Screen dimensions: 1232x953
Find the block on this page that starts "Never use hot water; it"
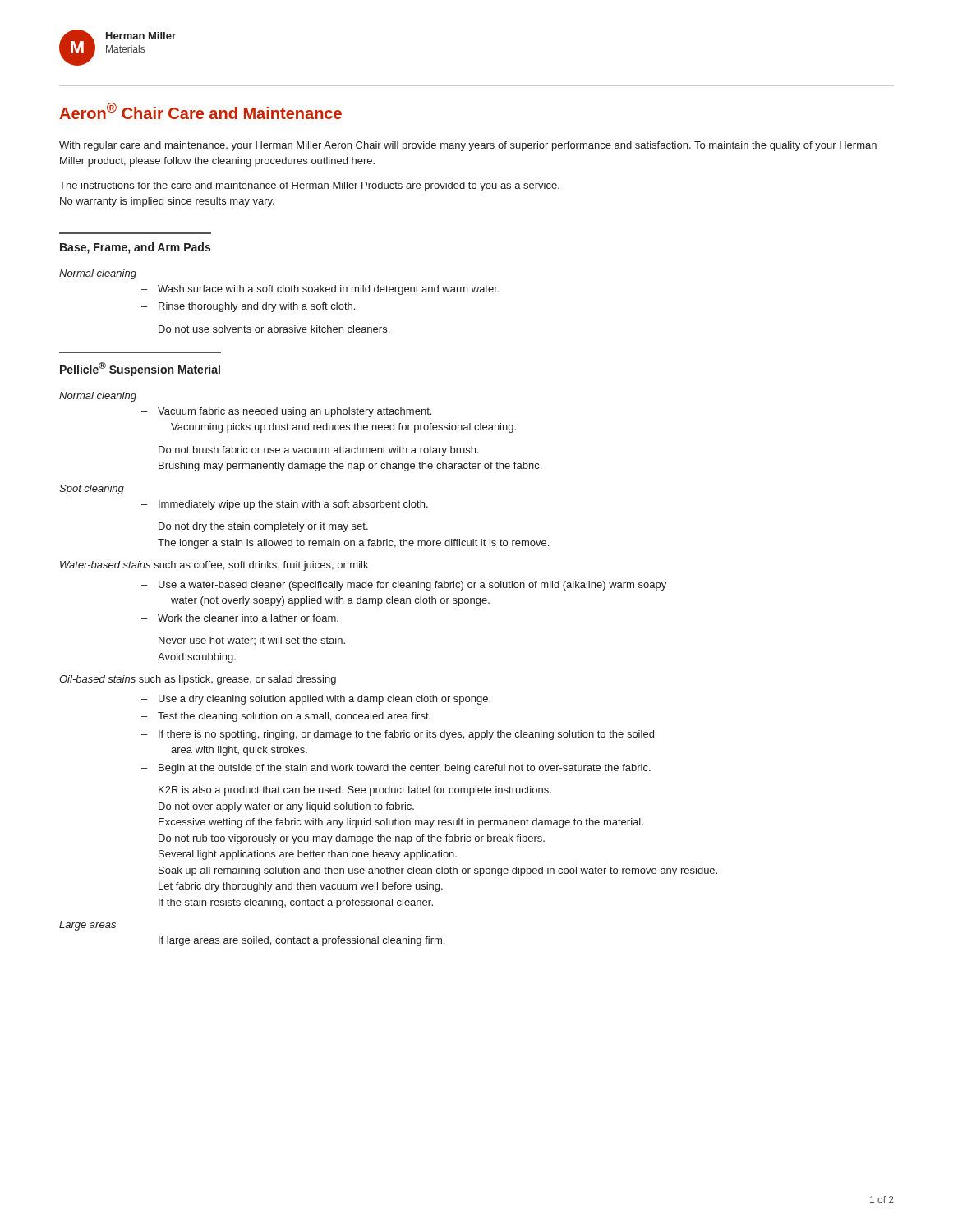tap(252, 649)
